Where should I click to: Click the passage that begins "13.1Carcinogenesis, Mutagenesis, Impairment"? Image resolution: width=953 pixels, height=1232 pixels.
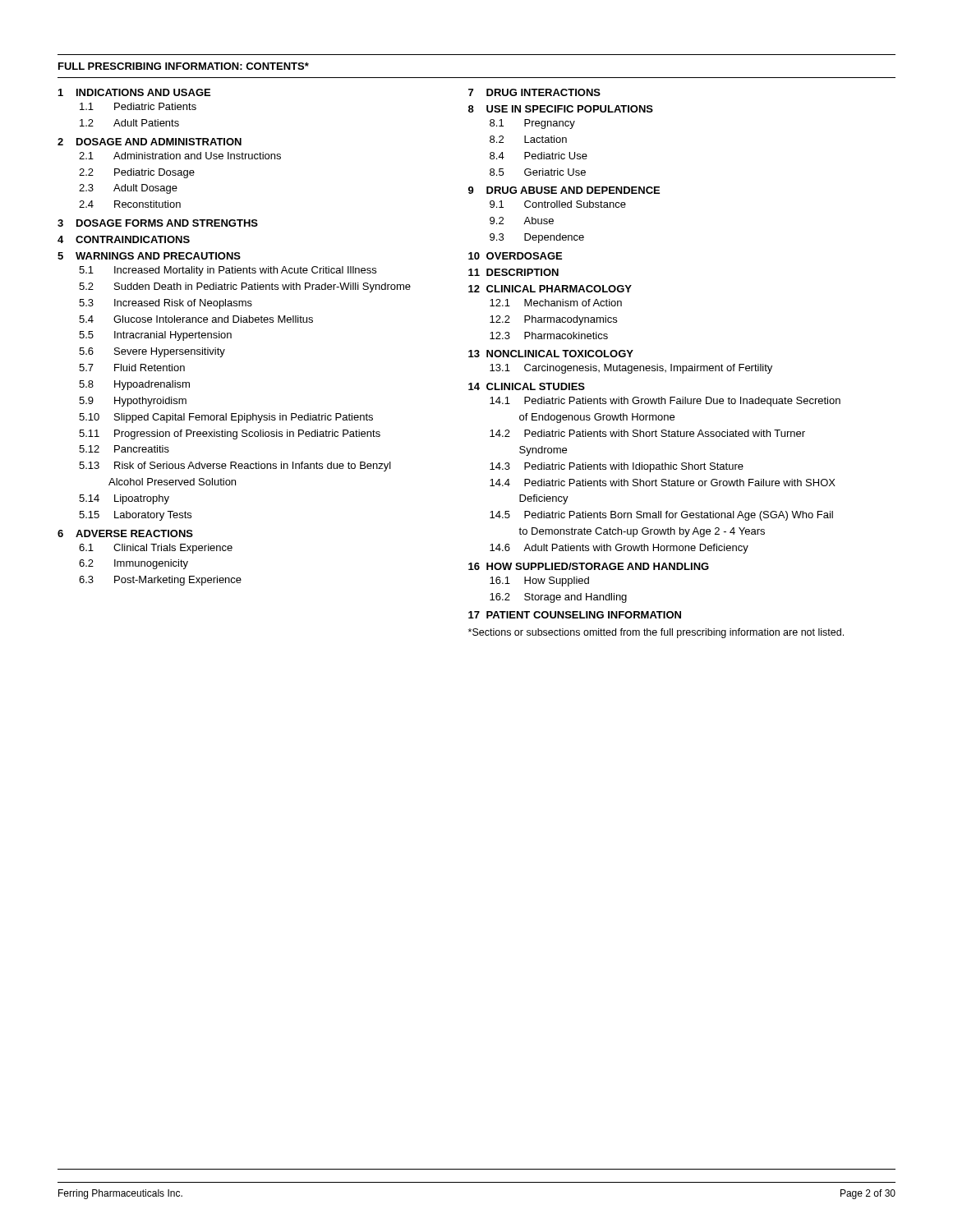pyautogui.click(x=631, y=369)
